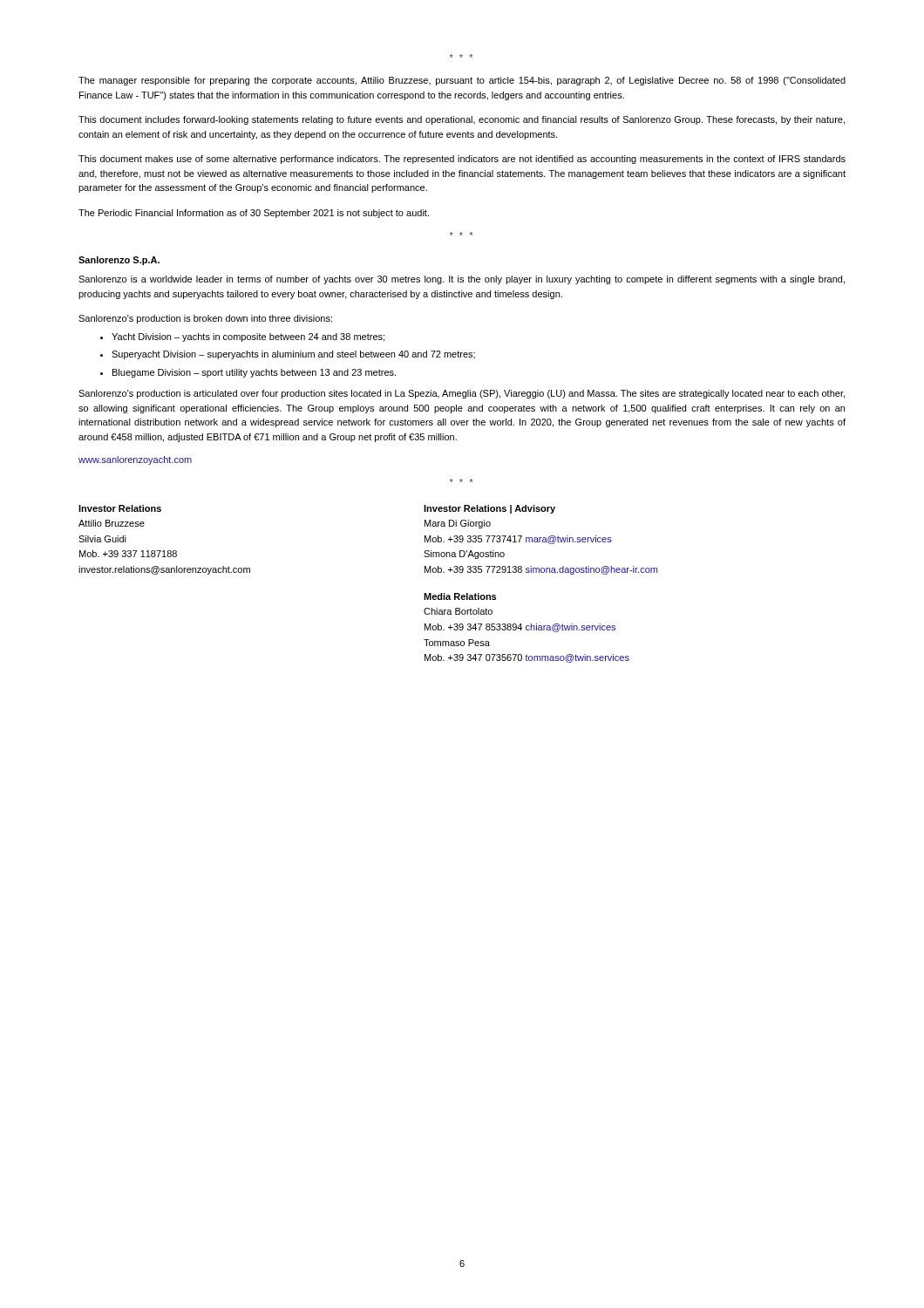Image resolution: width=924 pixels, height=1308 pixels.
Task: Find the text block containing "Sanlorenzo's production is articulated over"
Action: pos(462,415)
